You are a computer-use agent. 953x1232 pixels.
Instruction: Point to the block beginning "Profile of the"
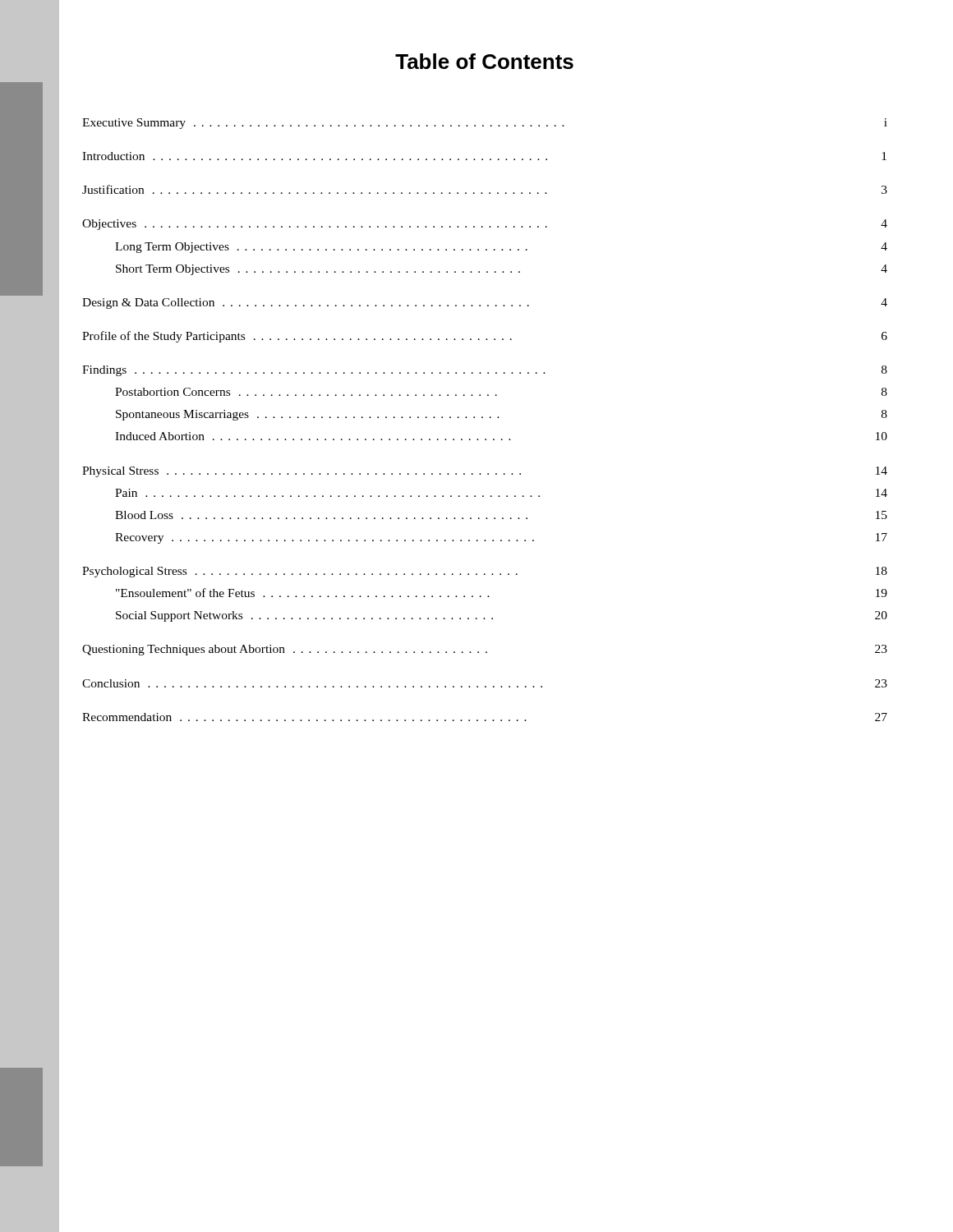(485, 335)
